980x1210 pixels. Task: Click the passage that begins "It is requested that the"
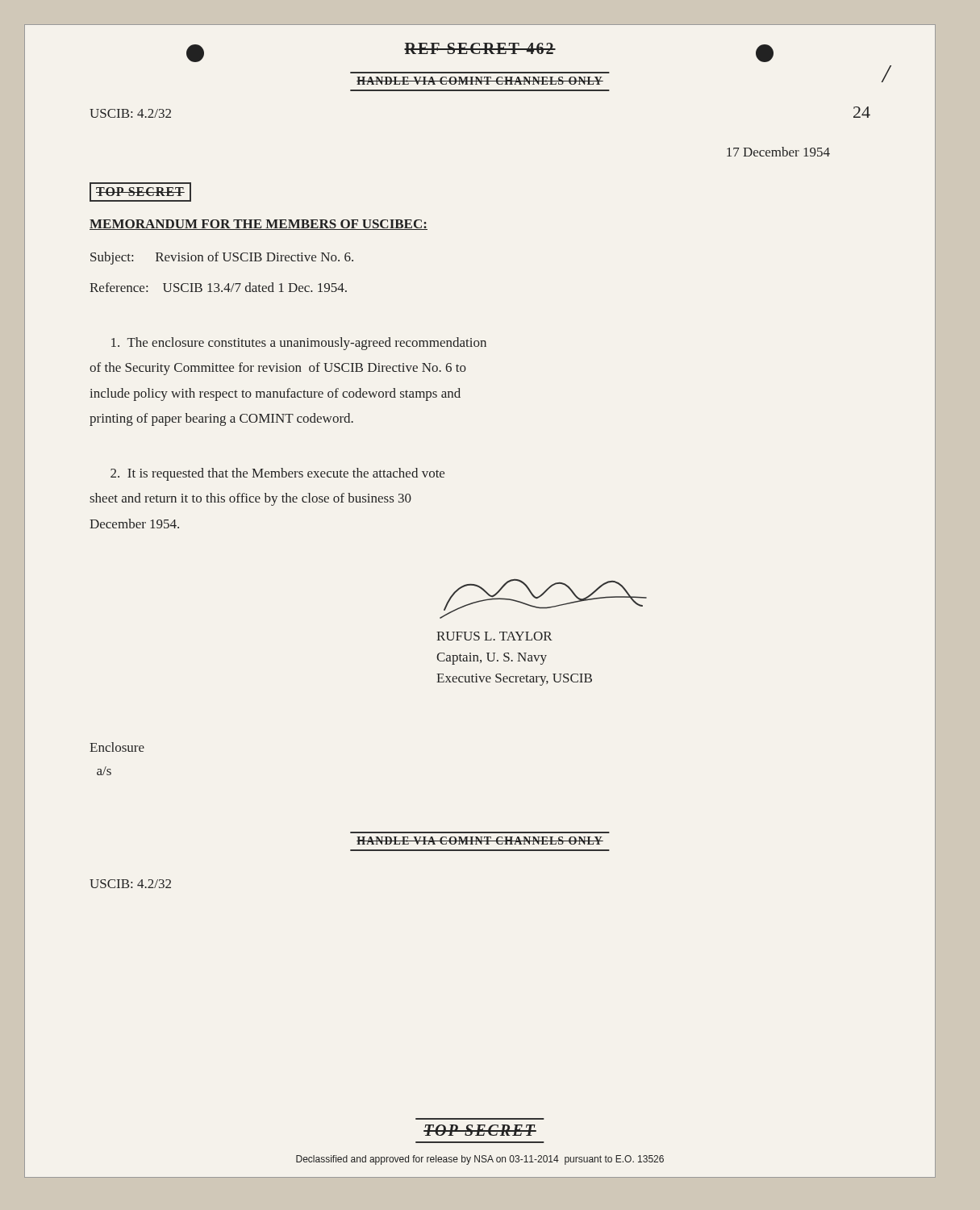tap(267, 498)
